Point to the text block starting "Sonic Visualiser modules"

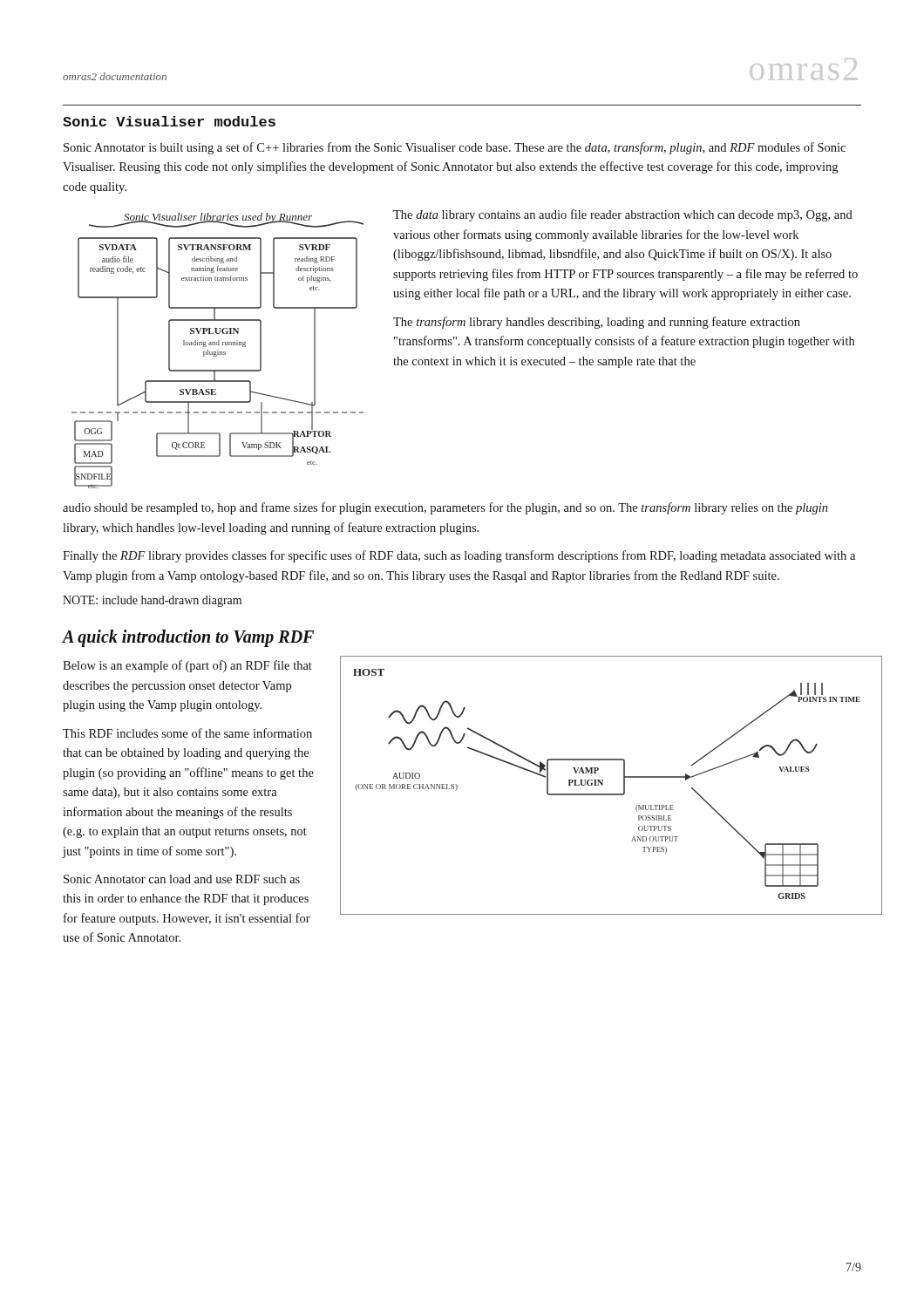[x=169, y=122]
